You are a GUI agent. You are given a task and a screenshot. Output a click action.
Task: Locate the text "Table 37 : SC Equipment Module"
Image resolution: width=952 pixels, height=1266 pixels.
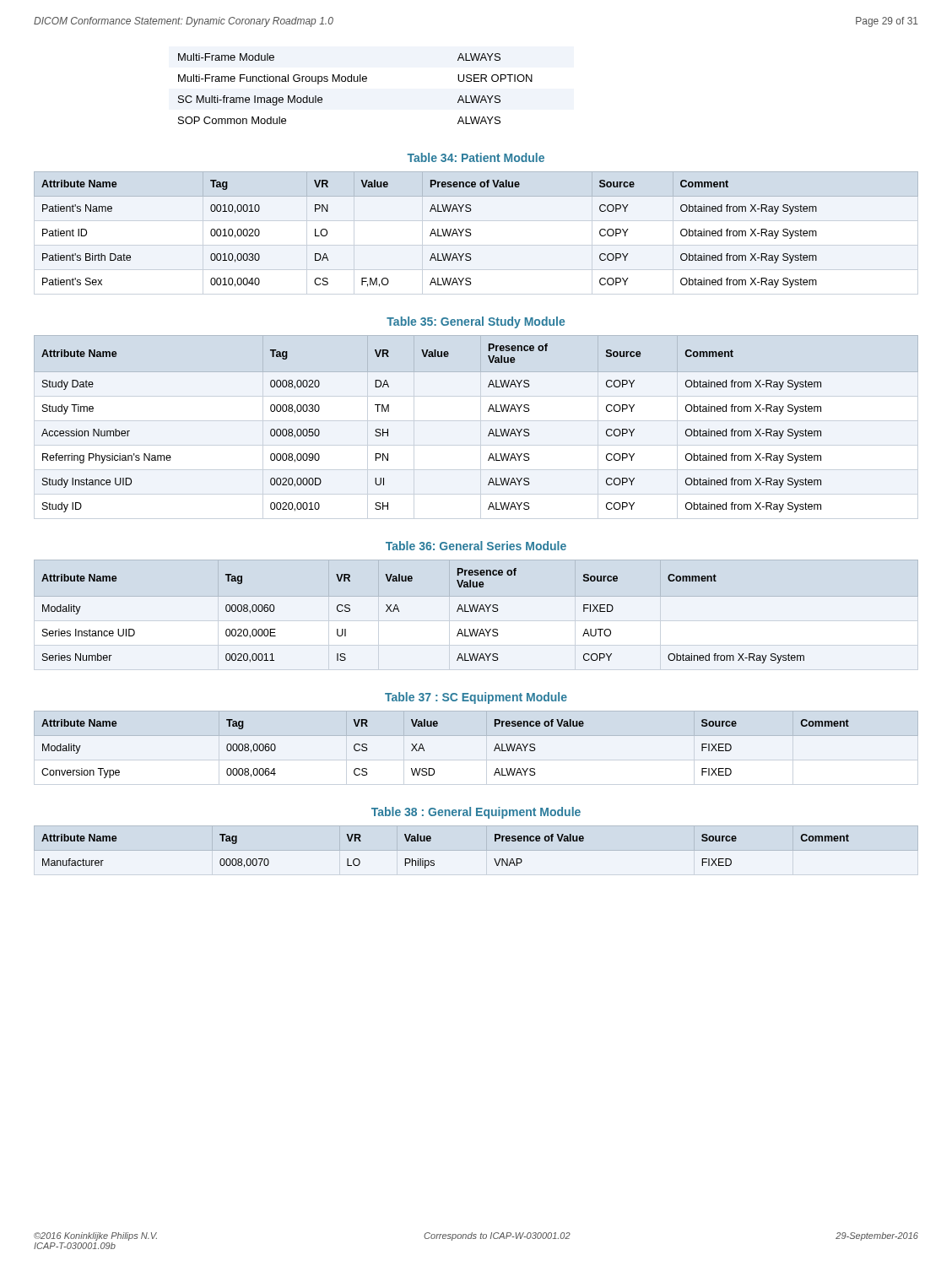tap(476, 697)
